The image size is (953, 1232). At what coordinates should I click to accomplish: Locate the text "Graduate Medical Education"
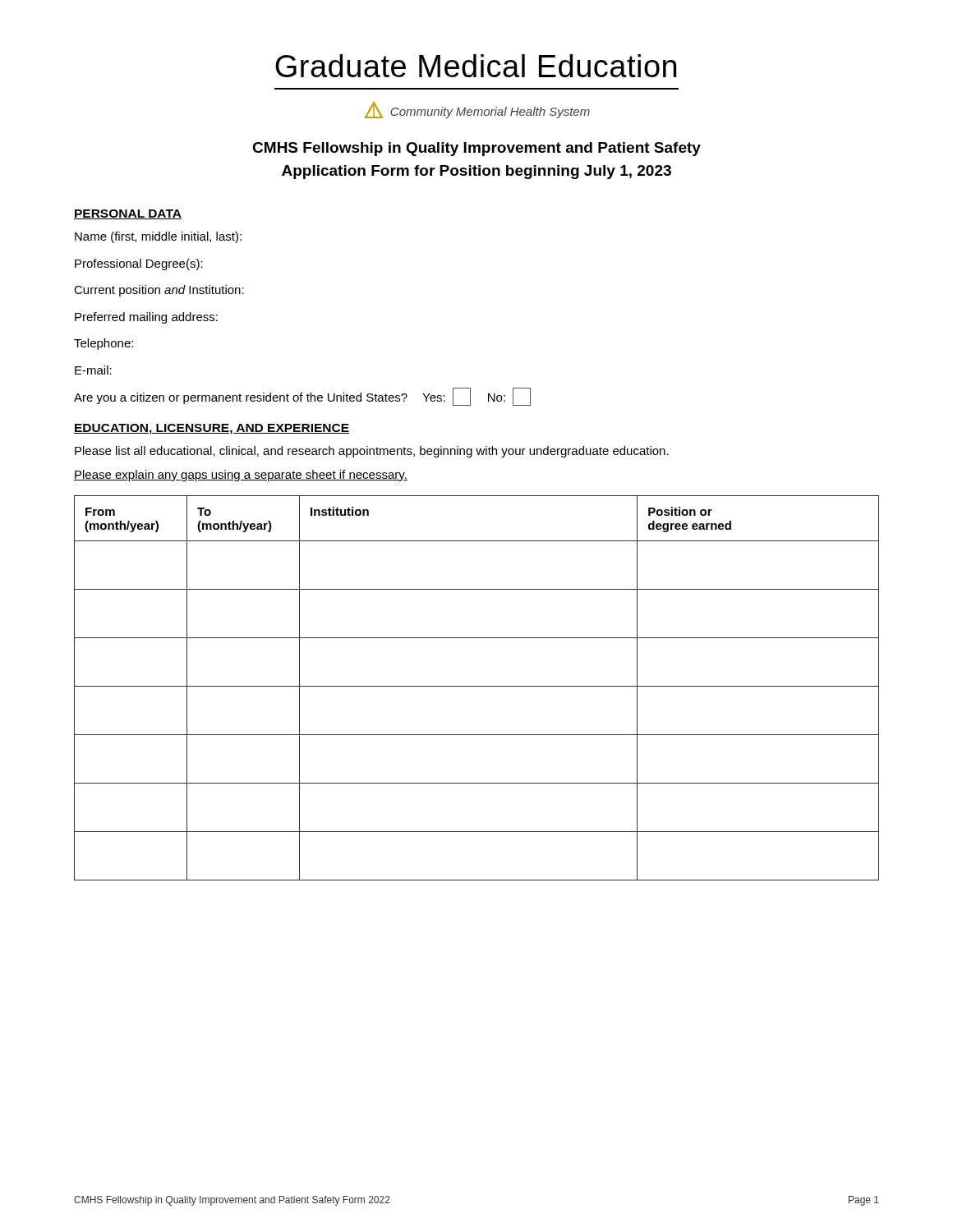pos(476,69)
